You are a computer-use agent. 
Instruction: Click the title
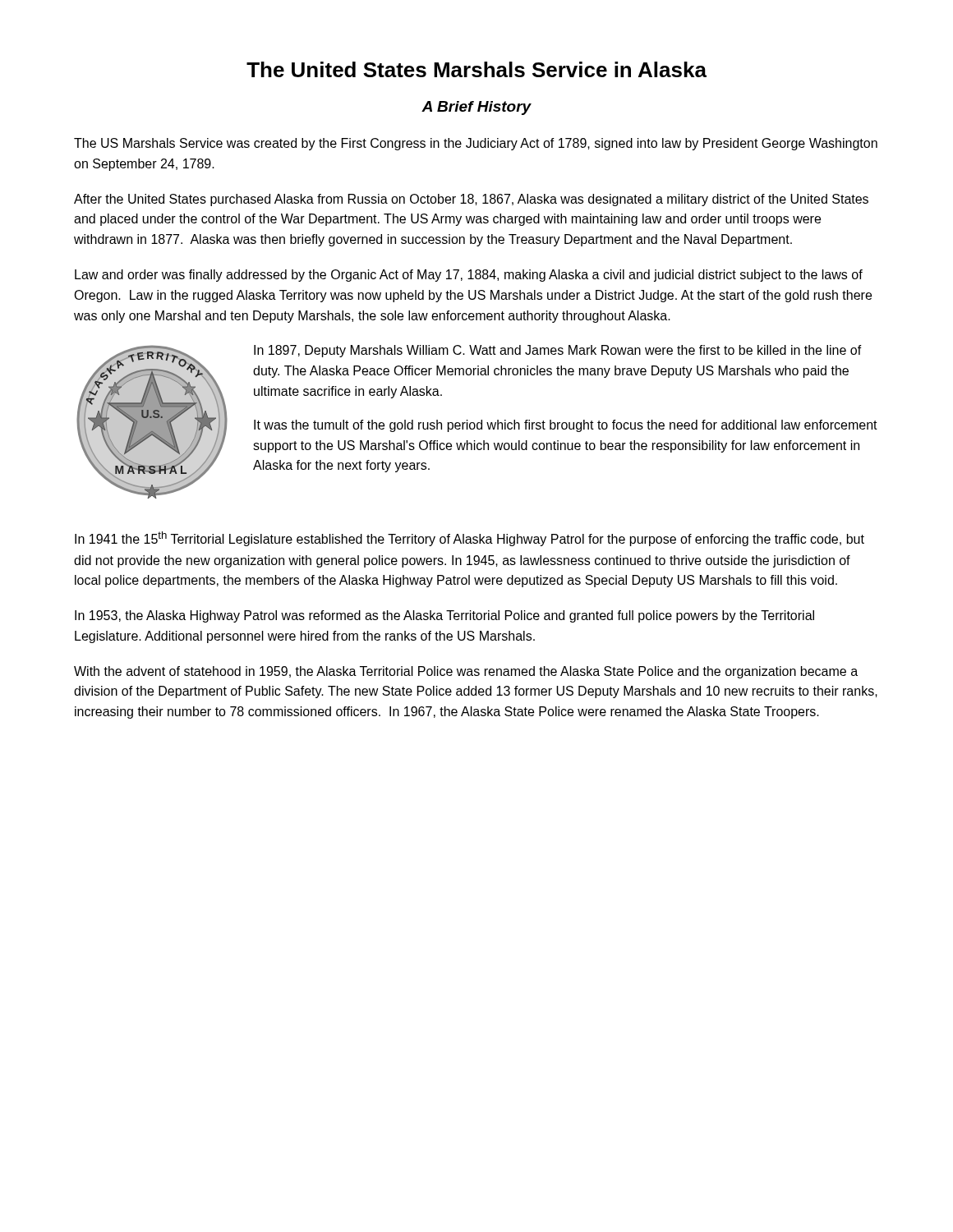(x=476, y=70)
